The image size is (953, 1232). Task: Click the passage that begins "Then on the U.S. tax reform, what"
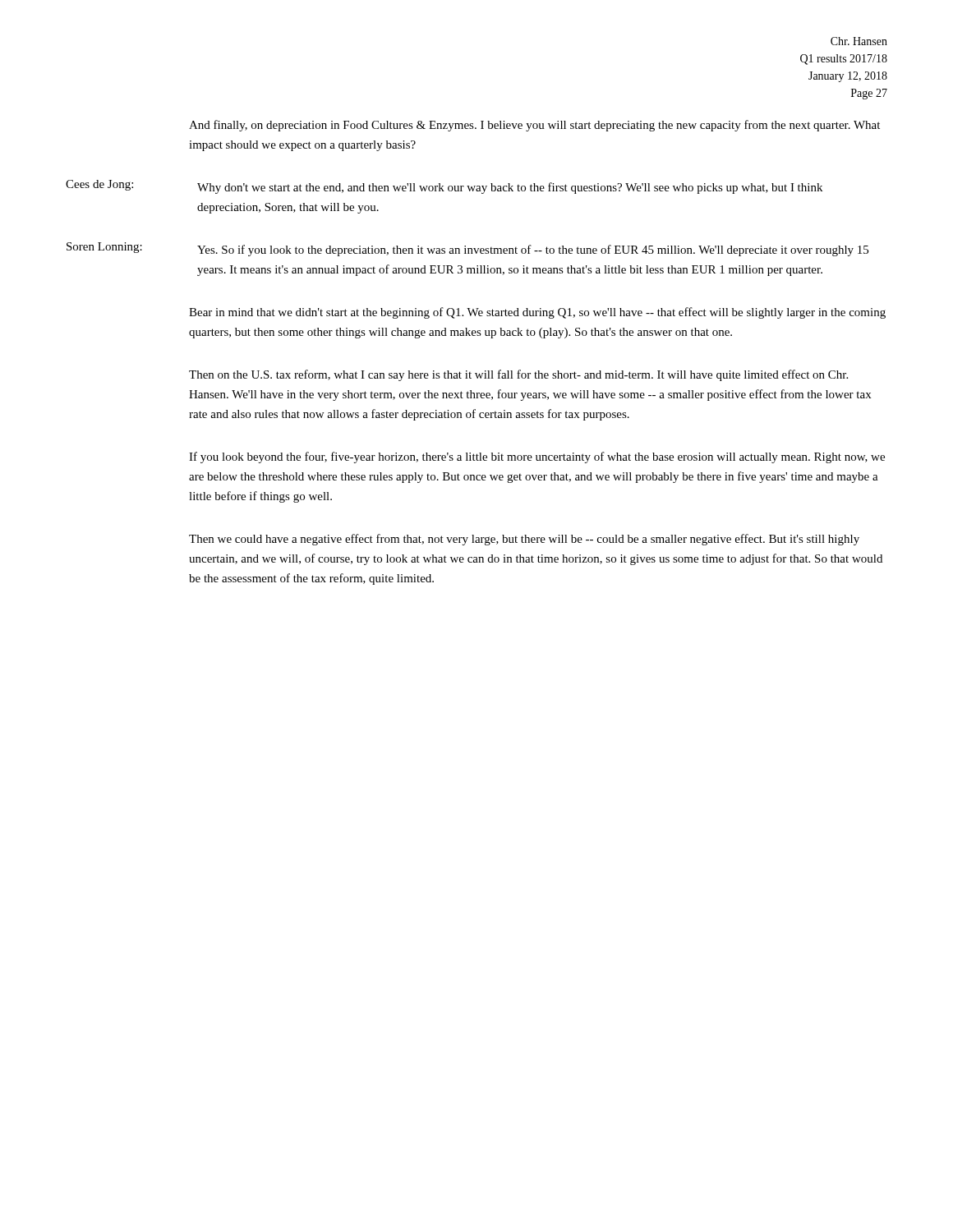pyautogui.click(x=476, y=394)
